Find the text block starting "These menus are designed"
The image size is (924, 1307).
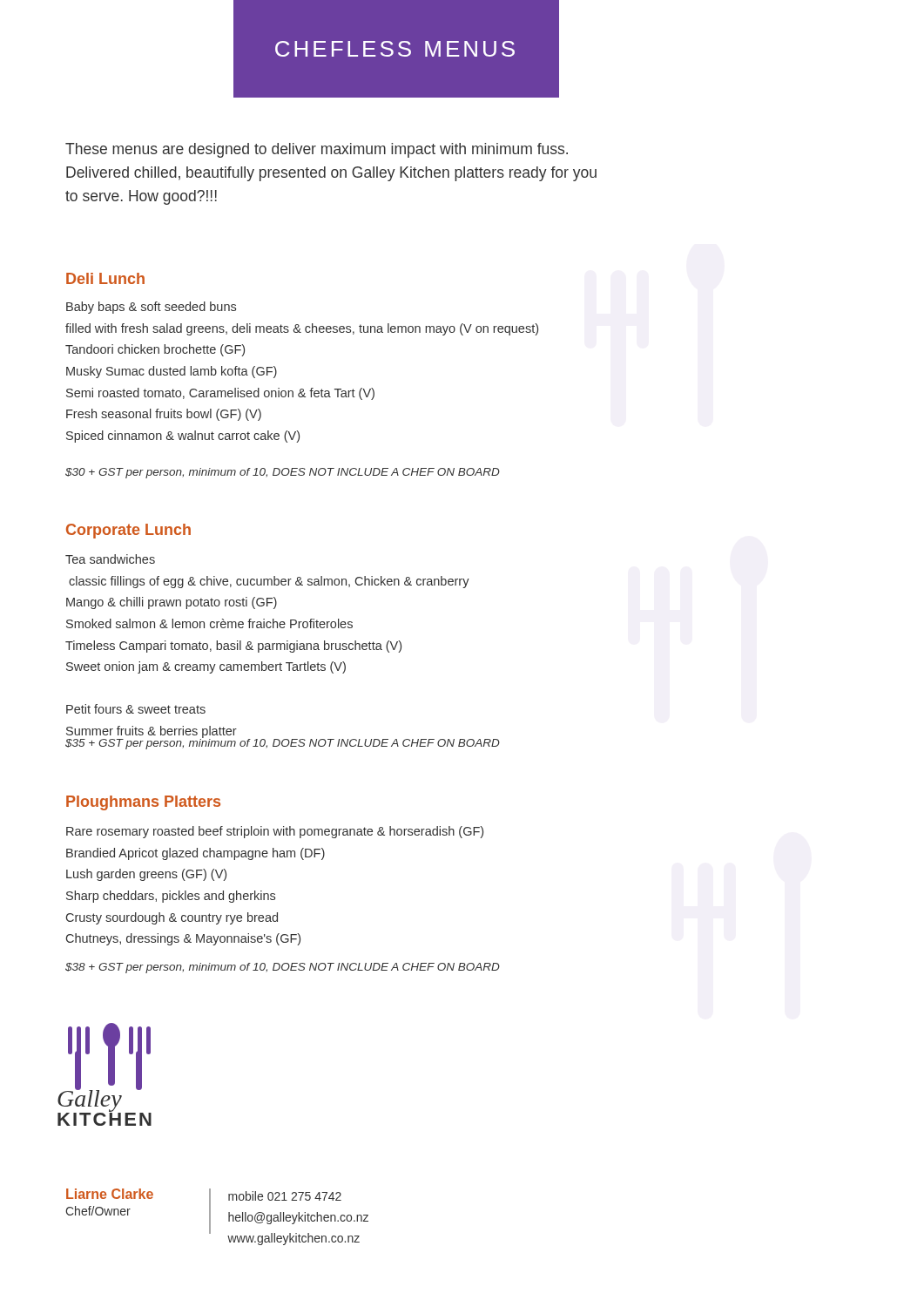(x=331, y=173)
